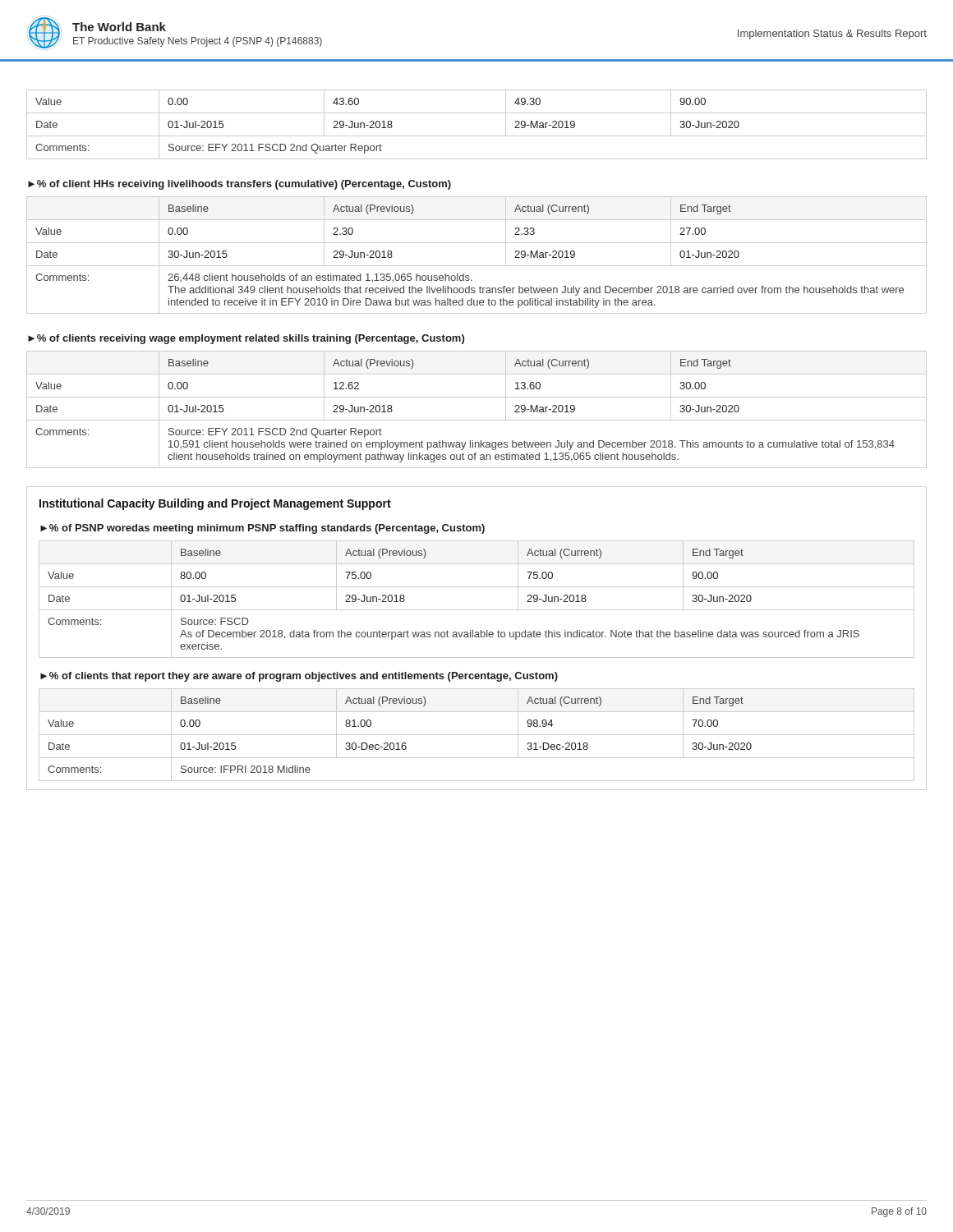Navigate to the passage starting "►% of clients receiving wage employment"
This screenshot has width=953, height=1232.
pos(246,338)
